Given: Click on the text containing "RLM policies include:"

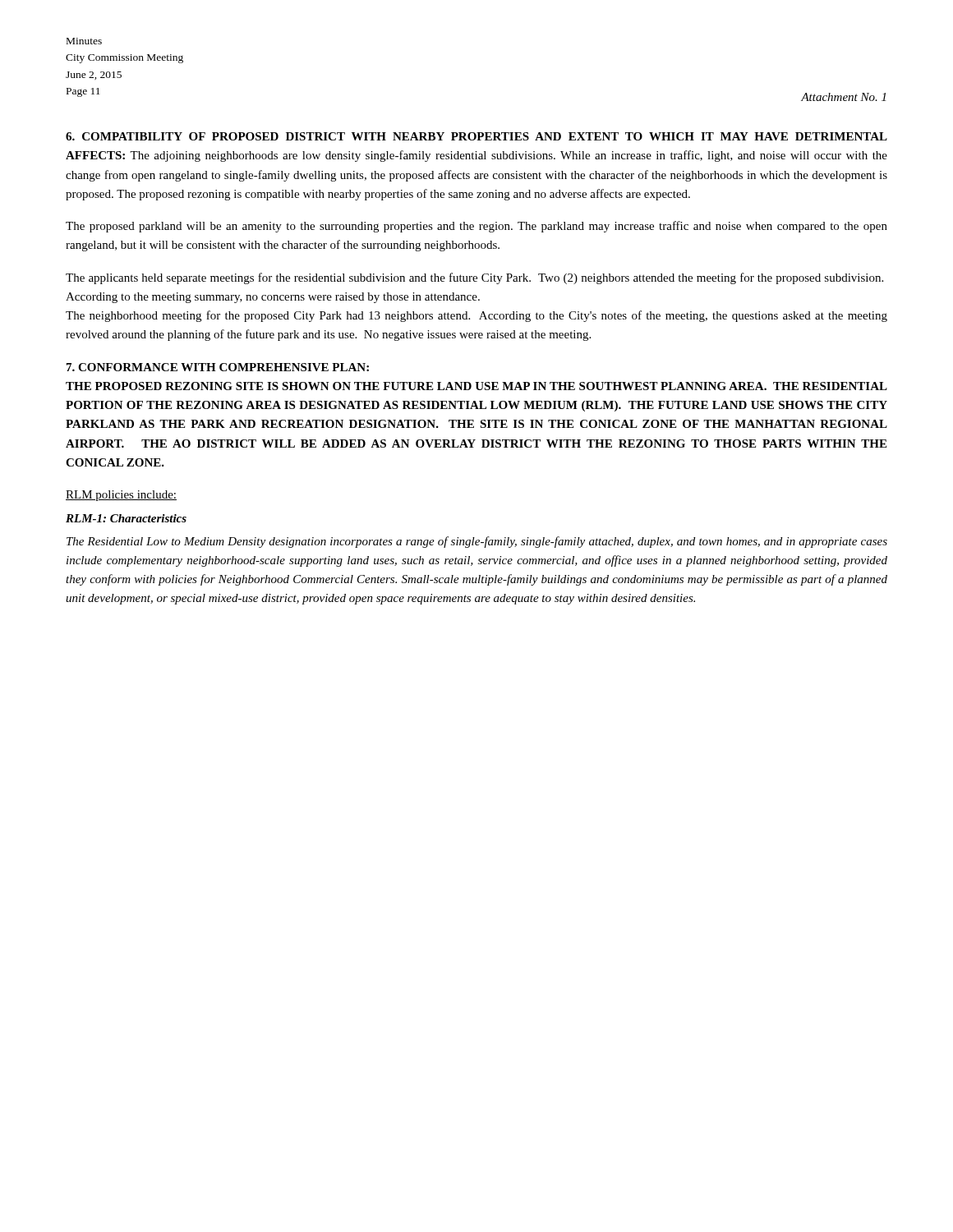Looking at the screenshot, I should pos(121,494).
